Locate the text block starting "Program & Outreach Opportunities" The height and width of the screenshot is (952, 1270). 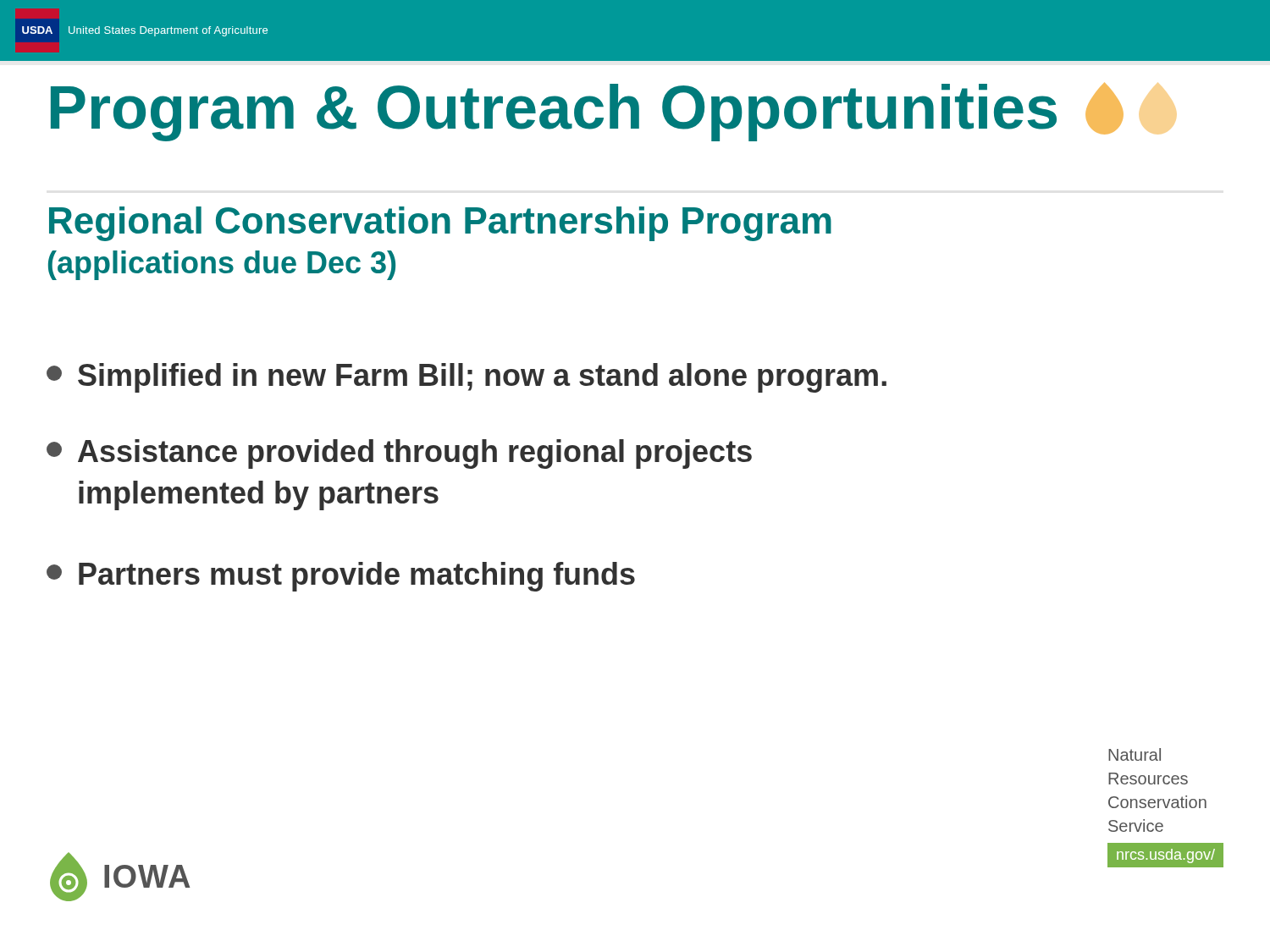pos(635,108)
